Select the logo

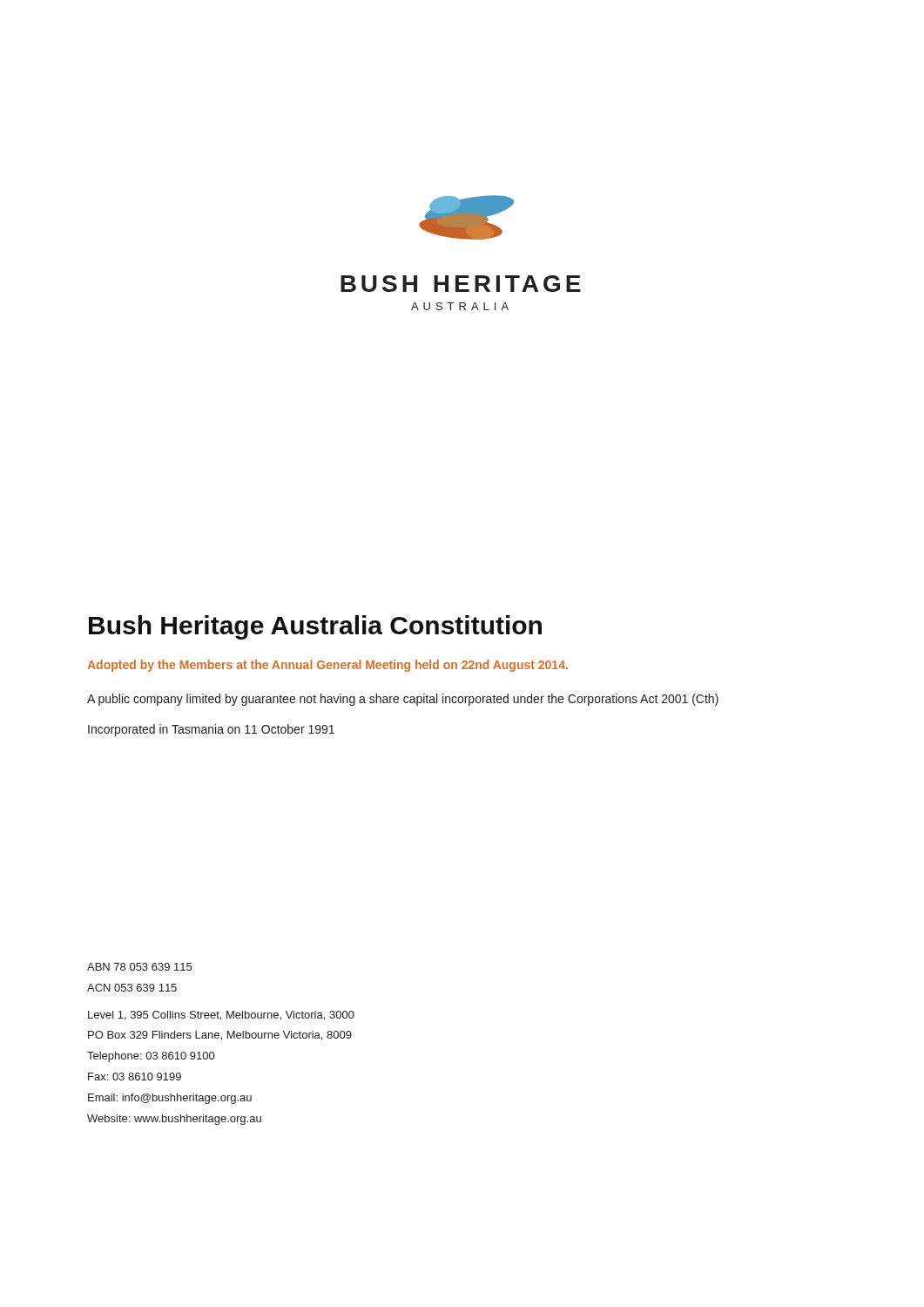[462, 248]
